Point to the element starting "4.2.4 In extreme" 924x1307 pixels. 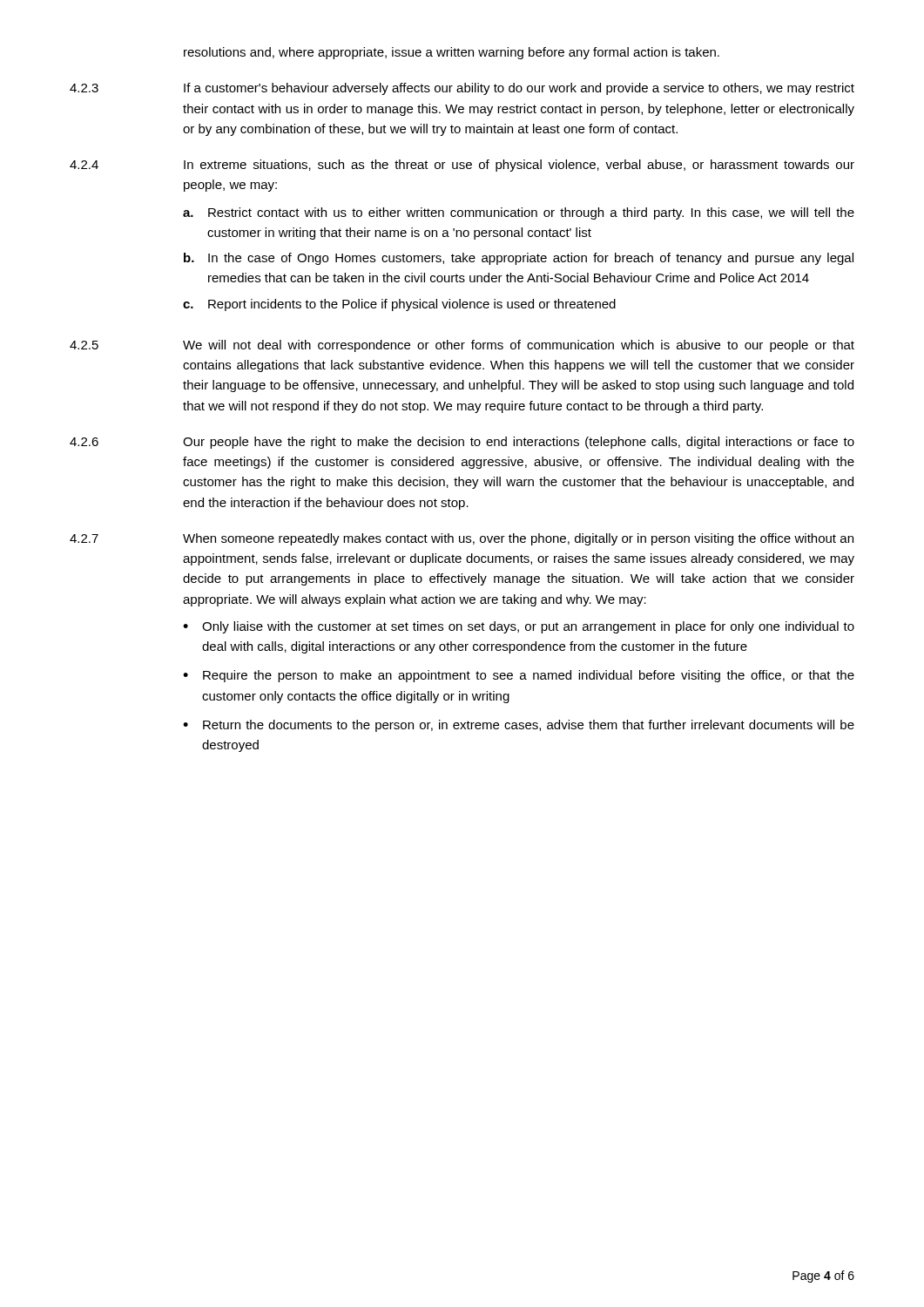tap(462, 236)
